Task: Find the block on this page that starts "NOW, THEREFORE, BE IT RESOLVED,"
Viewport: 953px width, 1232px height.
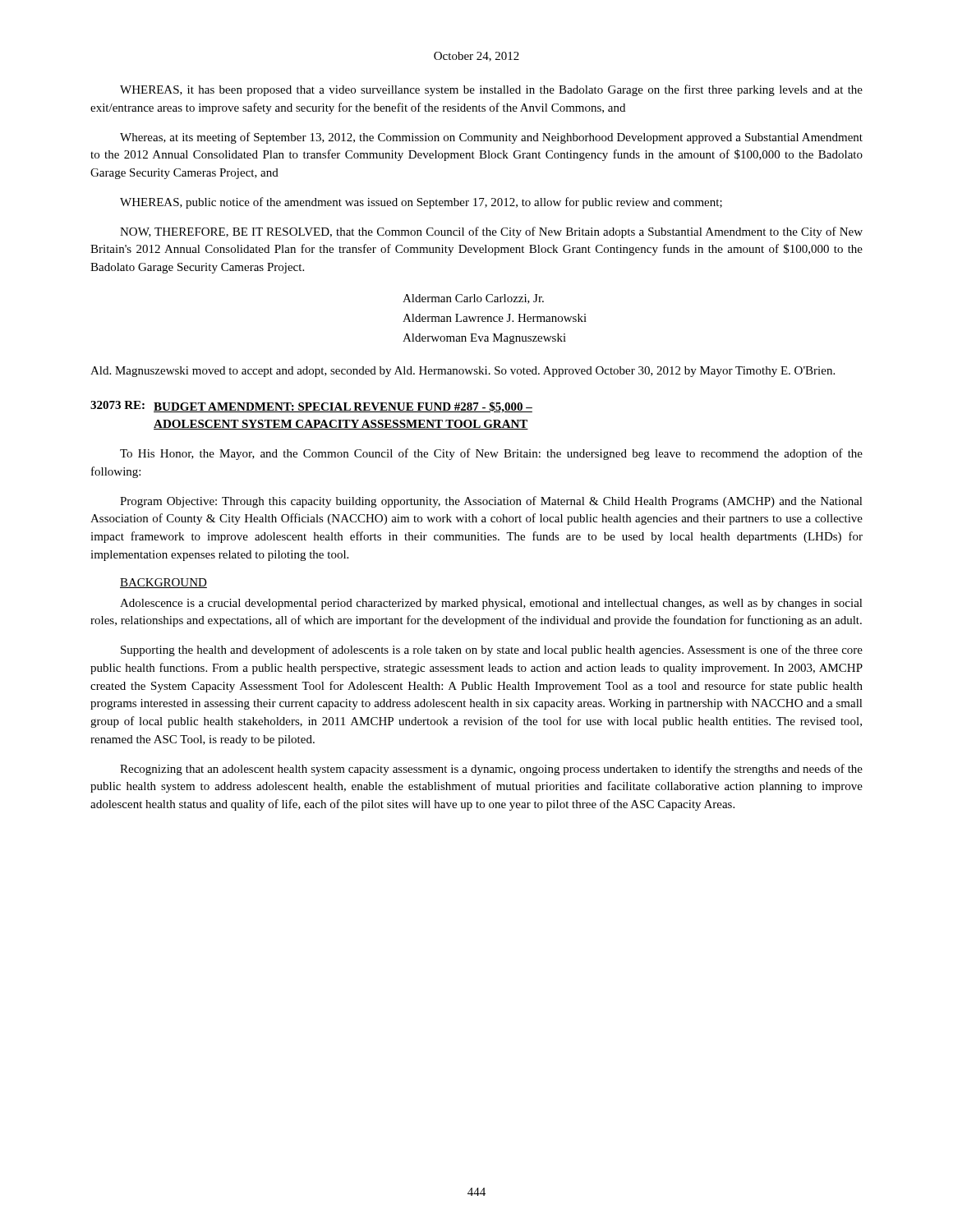Action: pyautogui.click(x=476, y=249)
